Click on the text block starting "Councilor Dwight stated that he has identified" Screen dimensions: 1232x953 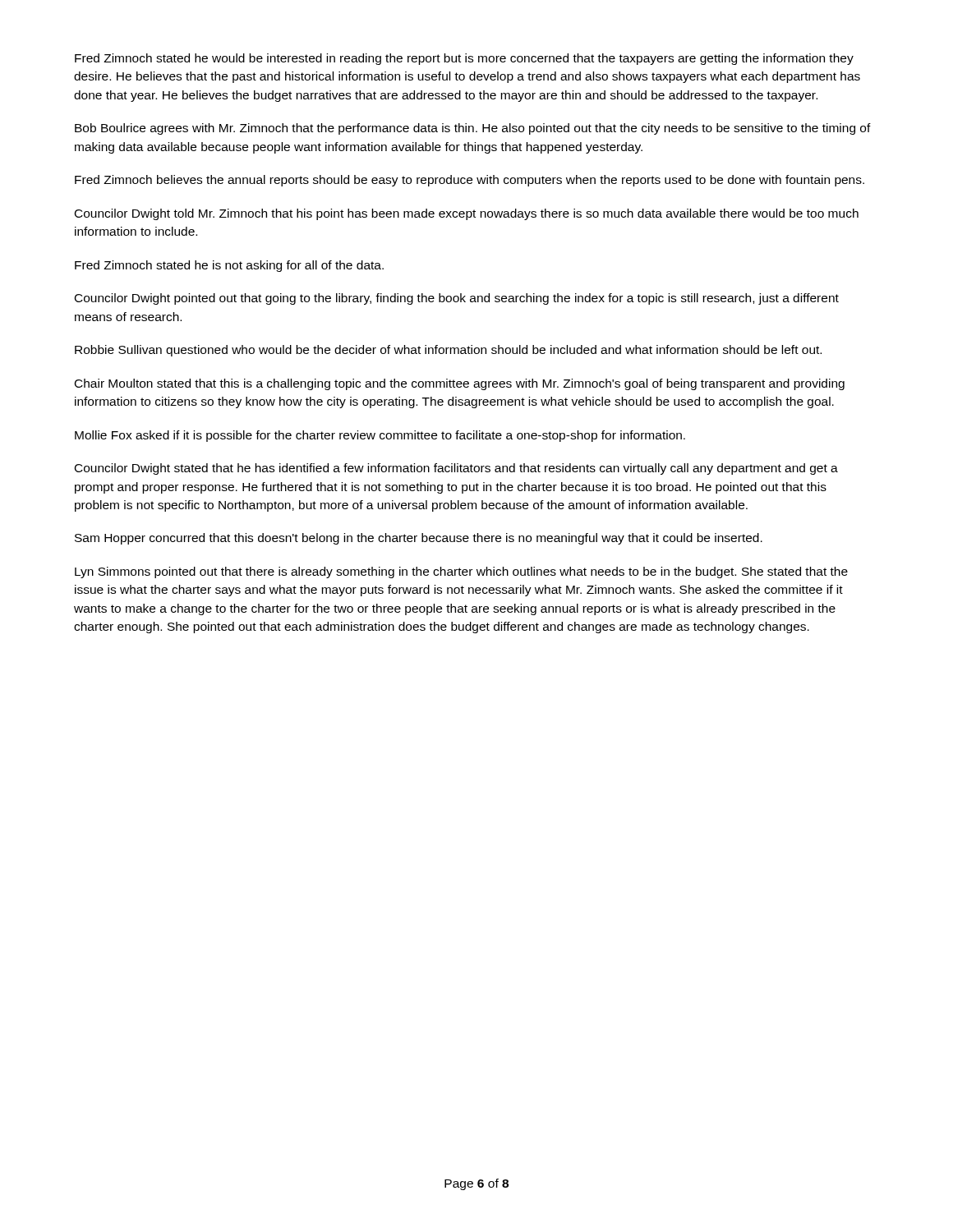[x=456, y=486]
